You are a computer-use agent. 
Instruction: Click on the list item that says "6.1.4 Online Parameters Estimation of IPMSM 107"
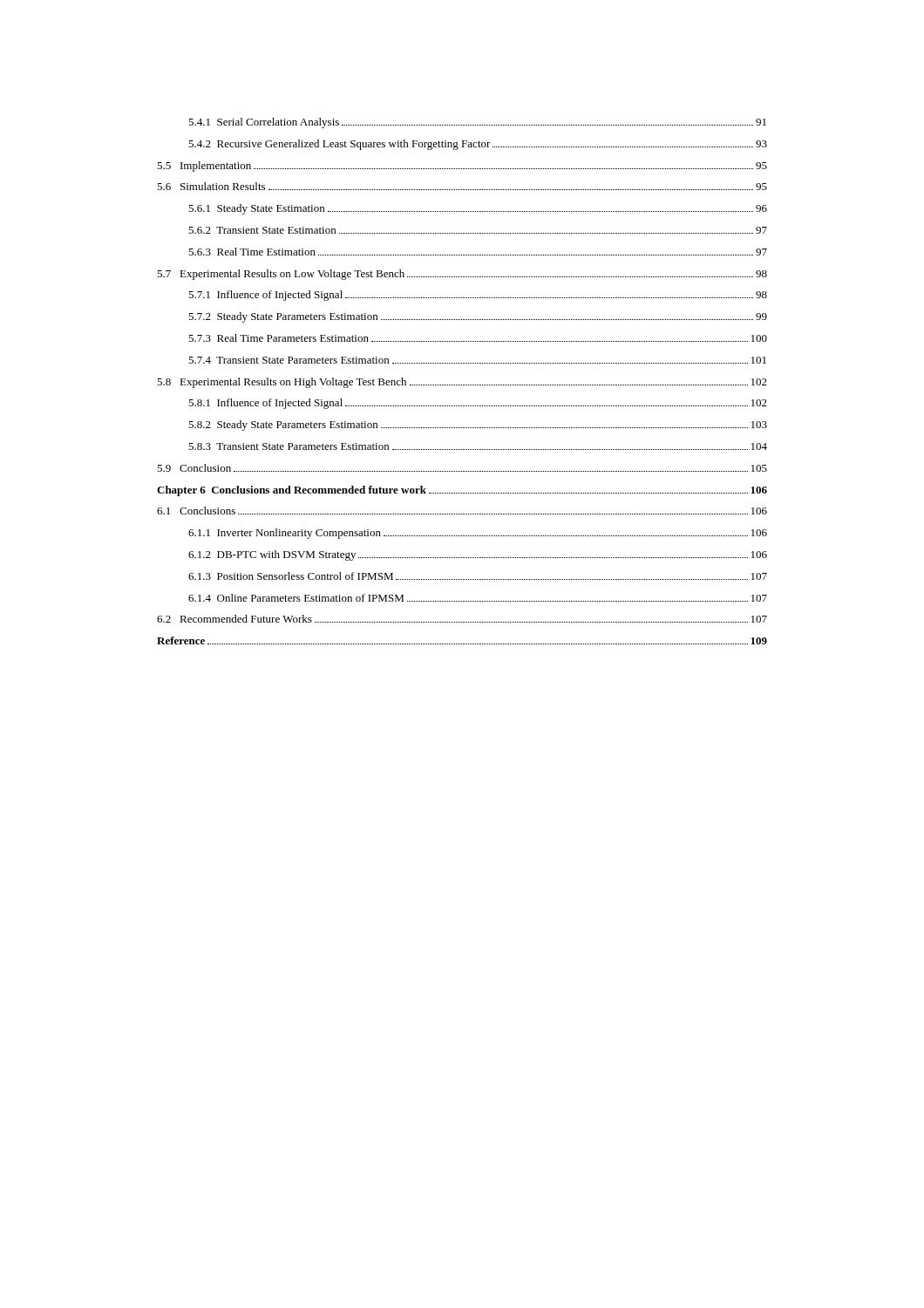tap(478, 598)
